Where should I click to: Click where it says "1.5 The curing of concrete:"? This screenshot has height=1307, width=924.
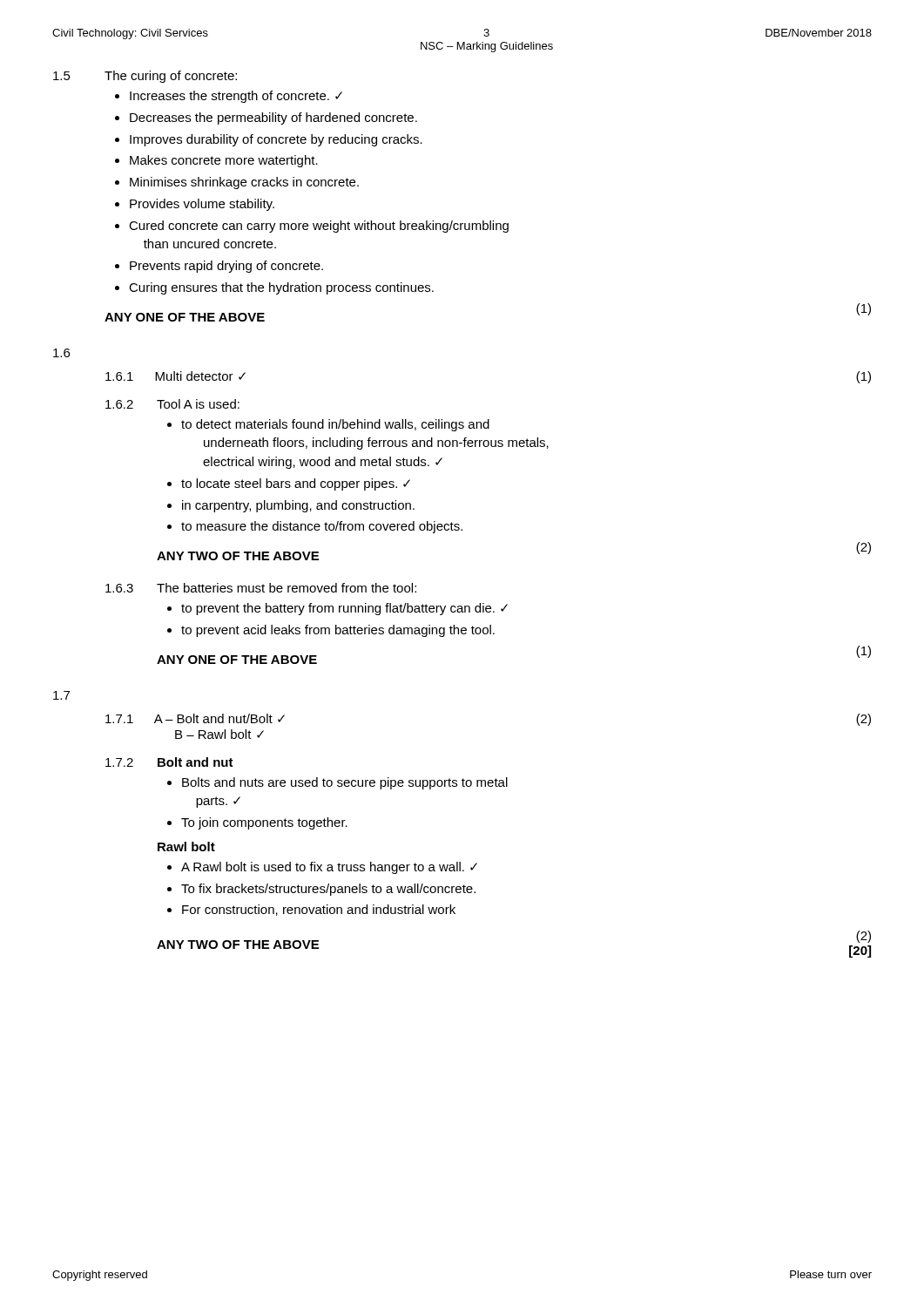[x=145, y=77]
